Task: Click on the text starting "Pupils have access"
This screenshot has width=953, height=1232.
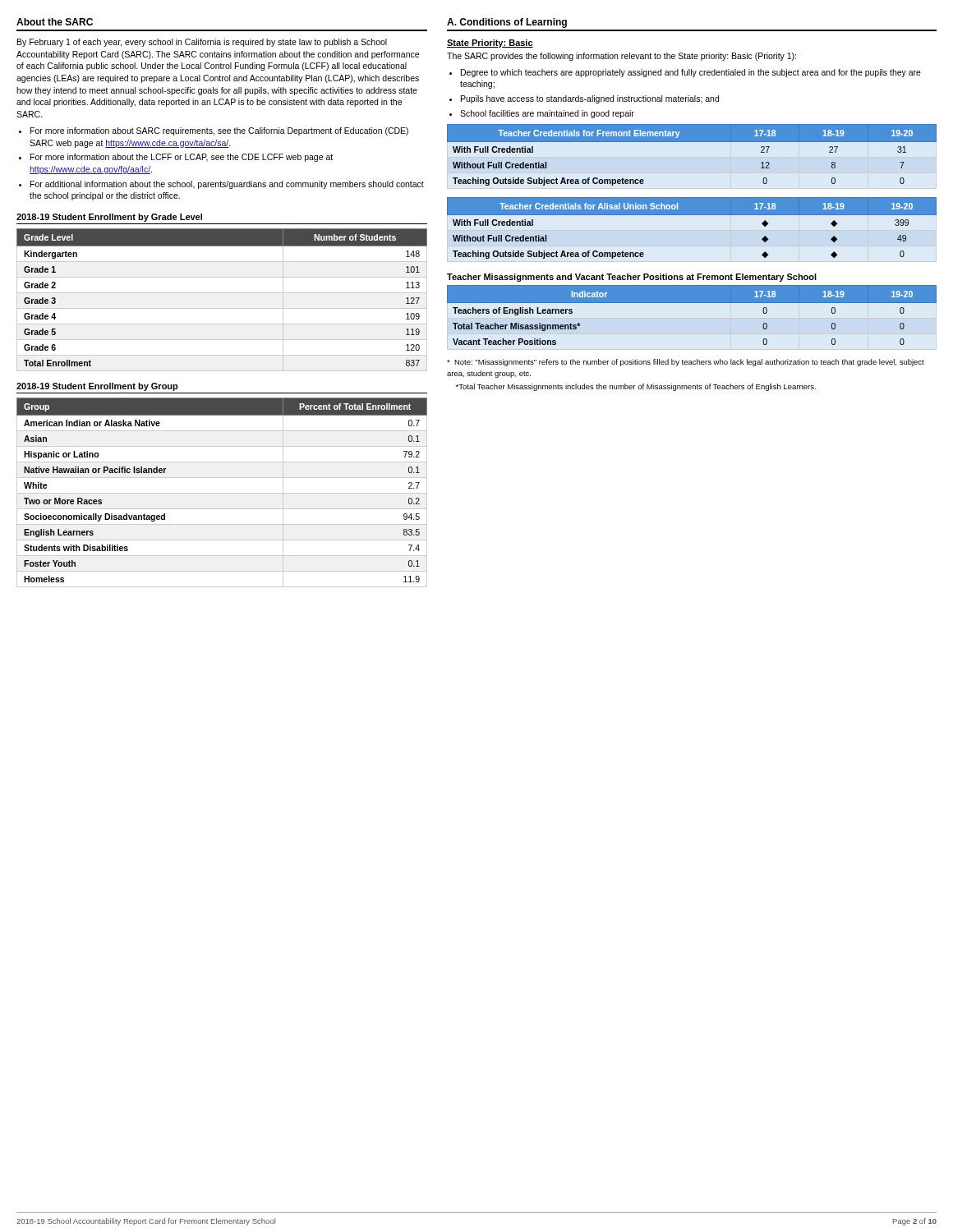Action: point(590,99)
